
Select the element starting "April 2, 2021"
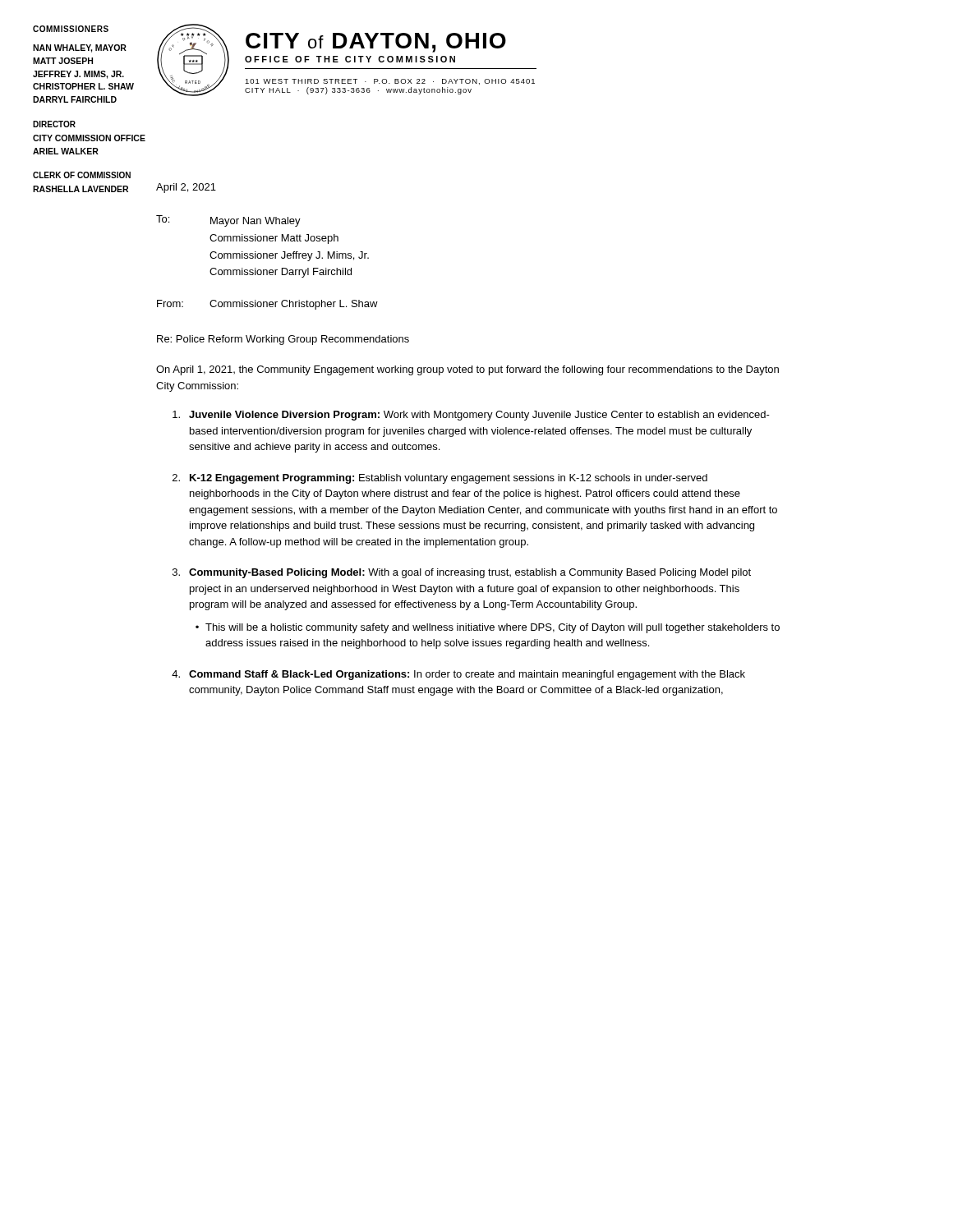[x=186, y=187]
